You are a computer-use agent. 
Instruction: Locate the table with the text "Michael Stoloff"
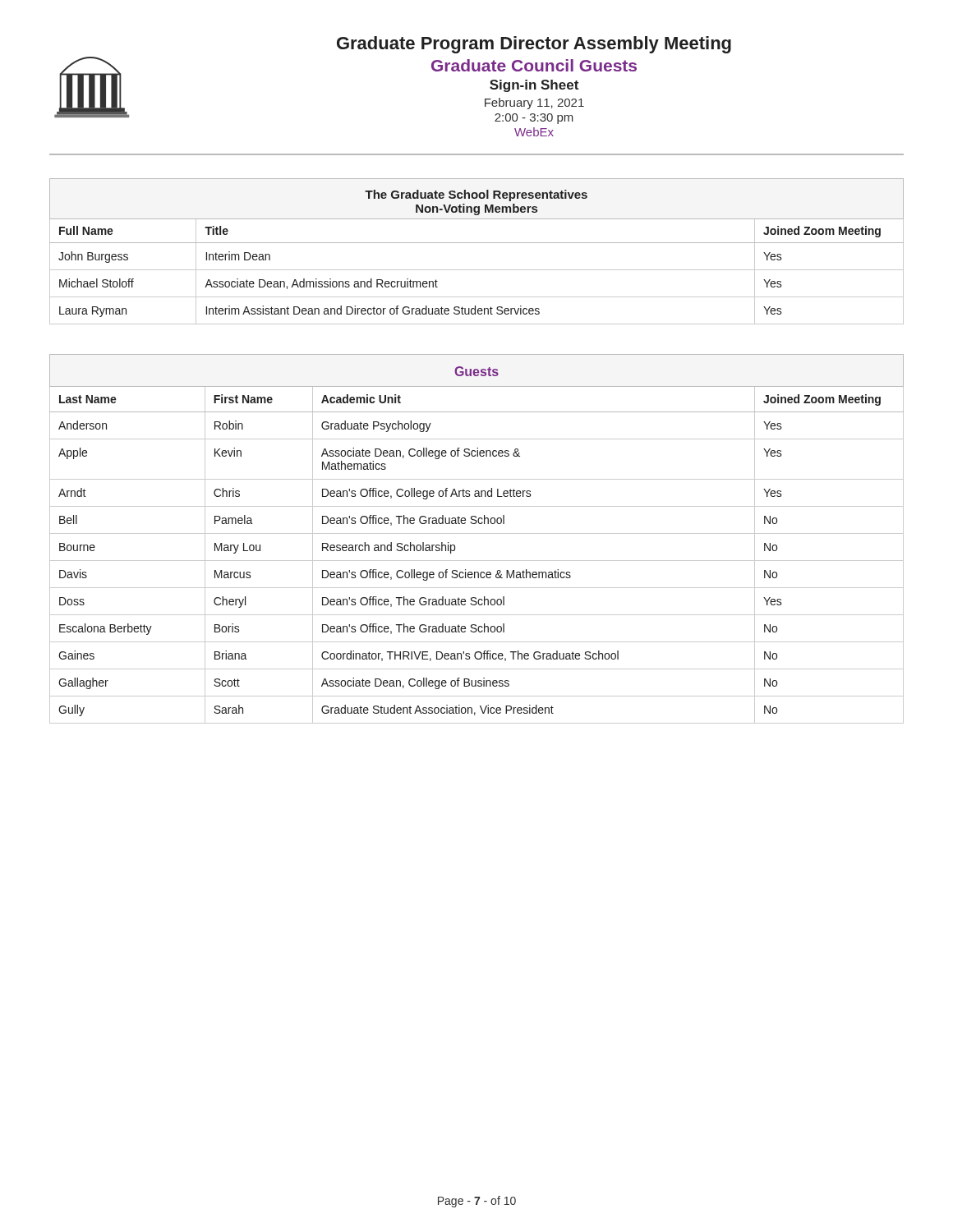pyautogui.click(x=476, y=251)
